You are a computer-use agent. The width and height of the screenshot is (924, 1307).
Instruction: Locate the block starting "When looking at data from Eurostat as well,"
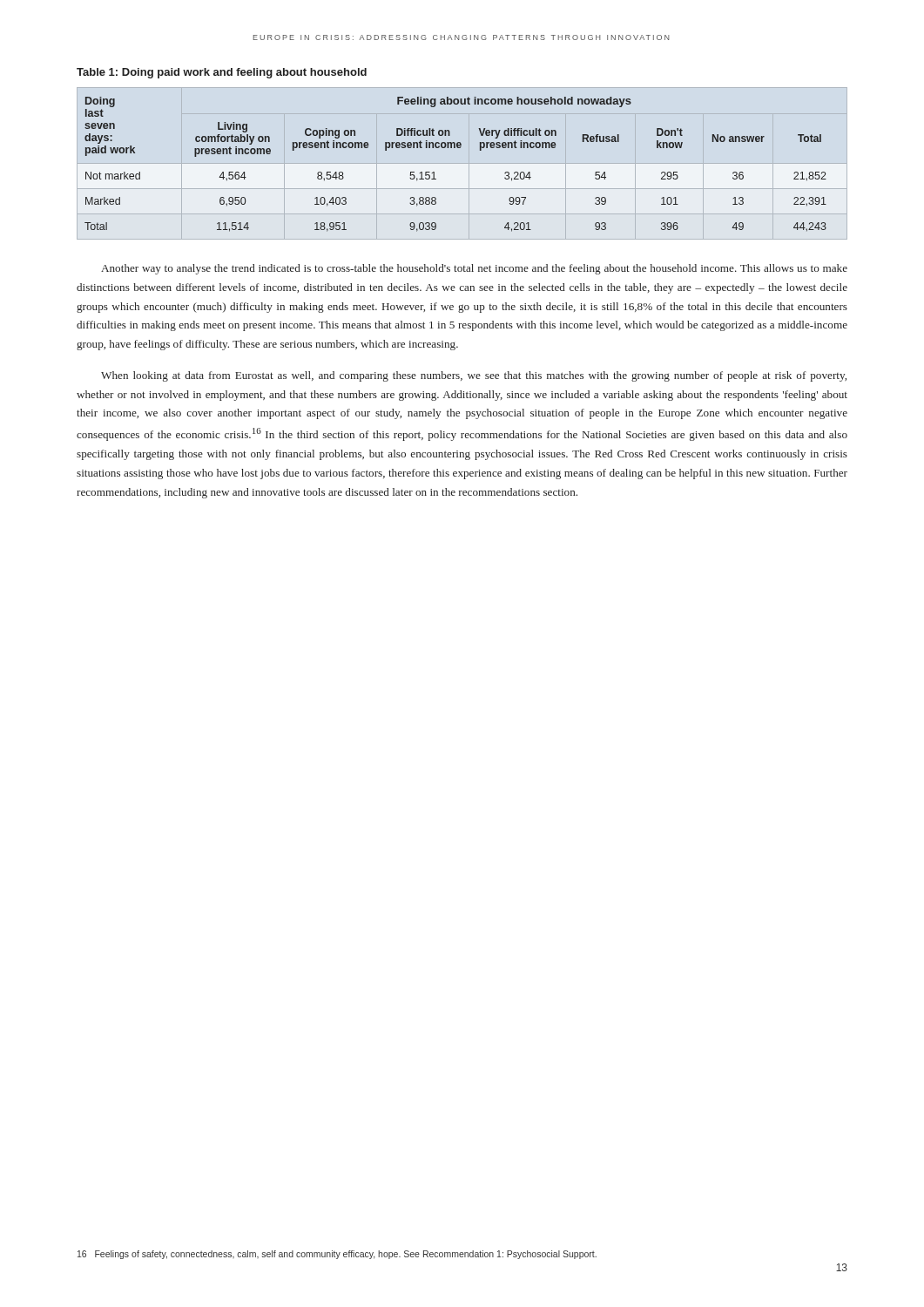[x=462, y=433]
